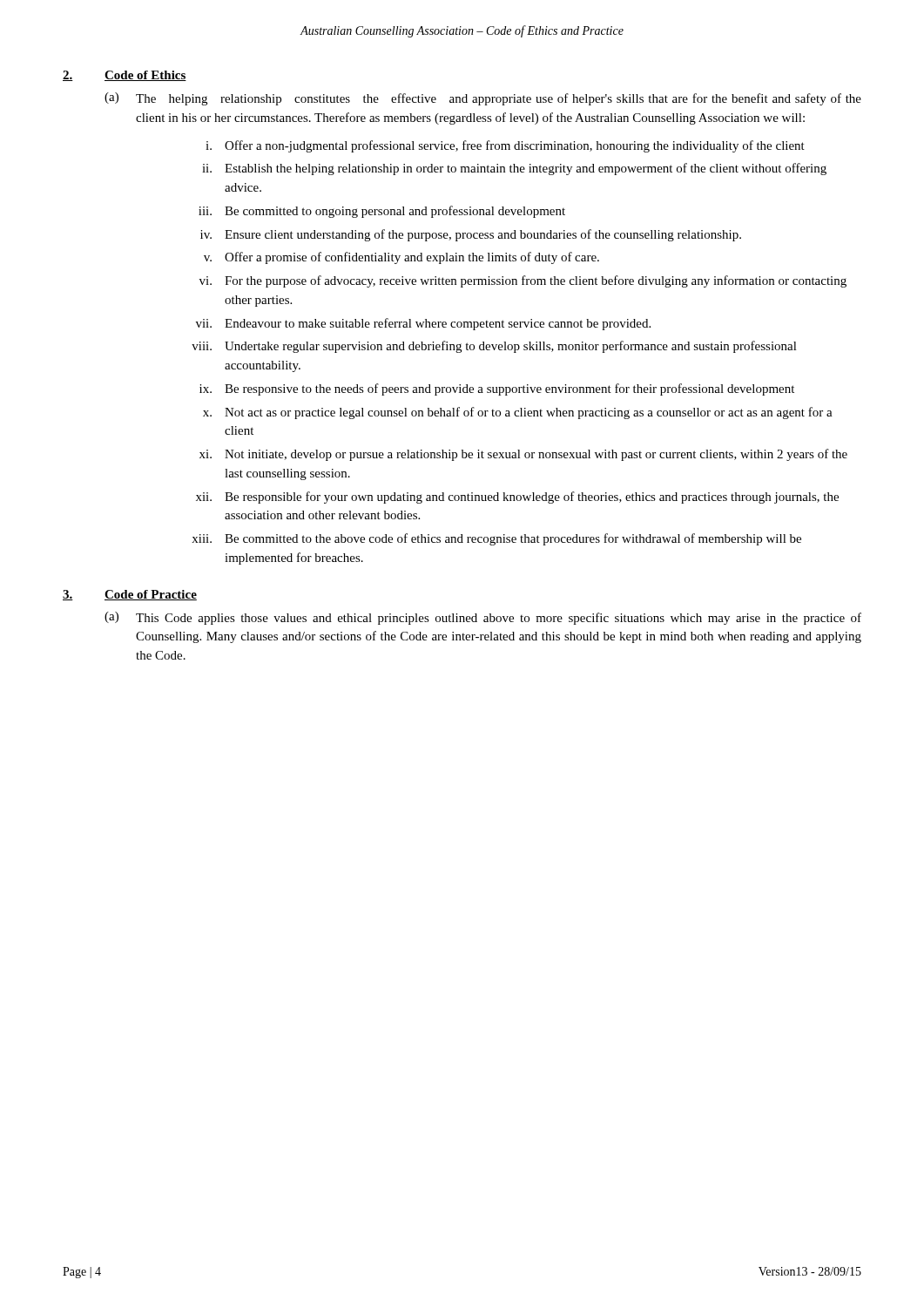Click on the text block that says "(a) The helping relationship"

click(483, 109)
